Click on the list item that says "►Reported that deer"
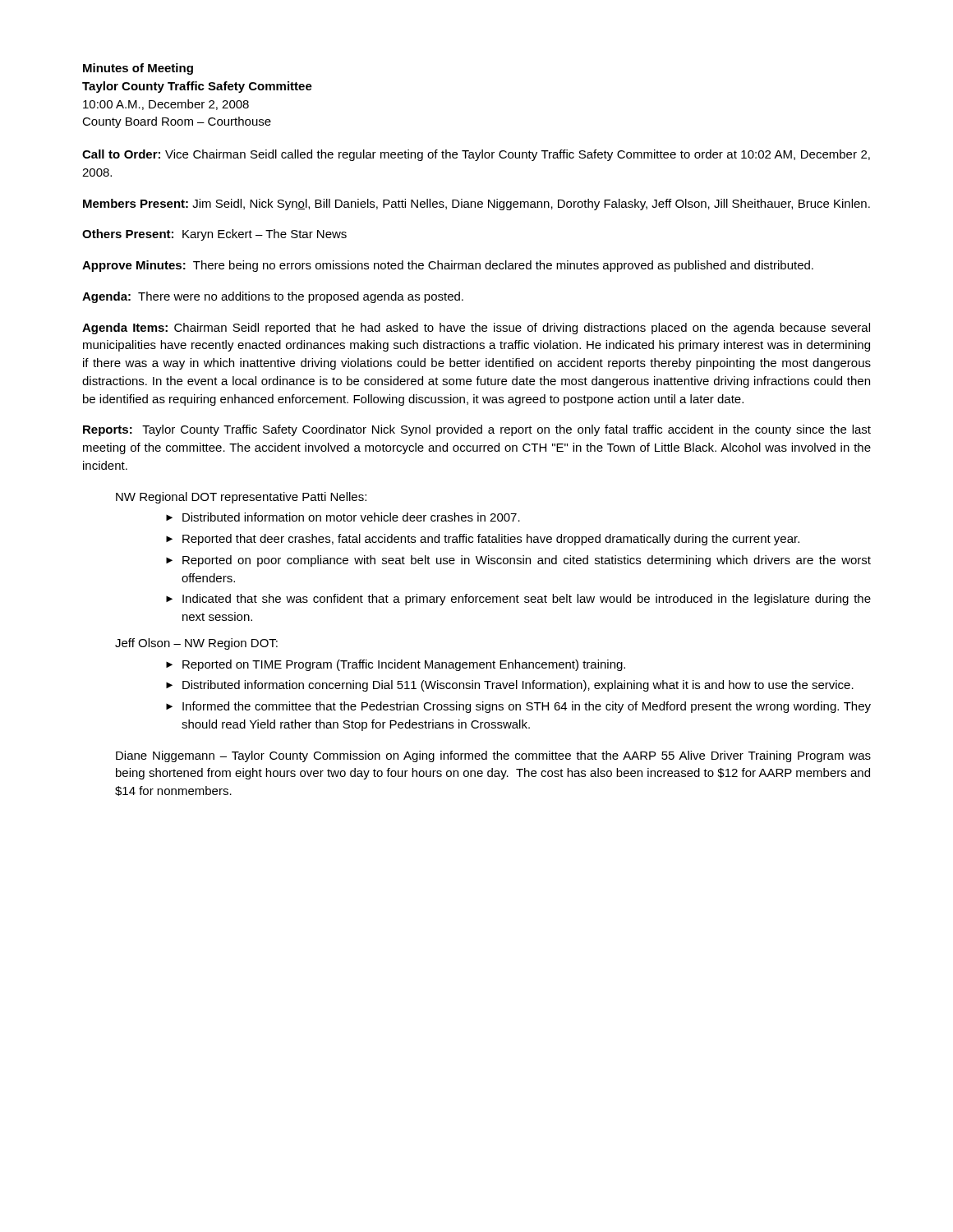 click(518, 539)
